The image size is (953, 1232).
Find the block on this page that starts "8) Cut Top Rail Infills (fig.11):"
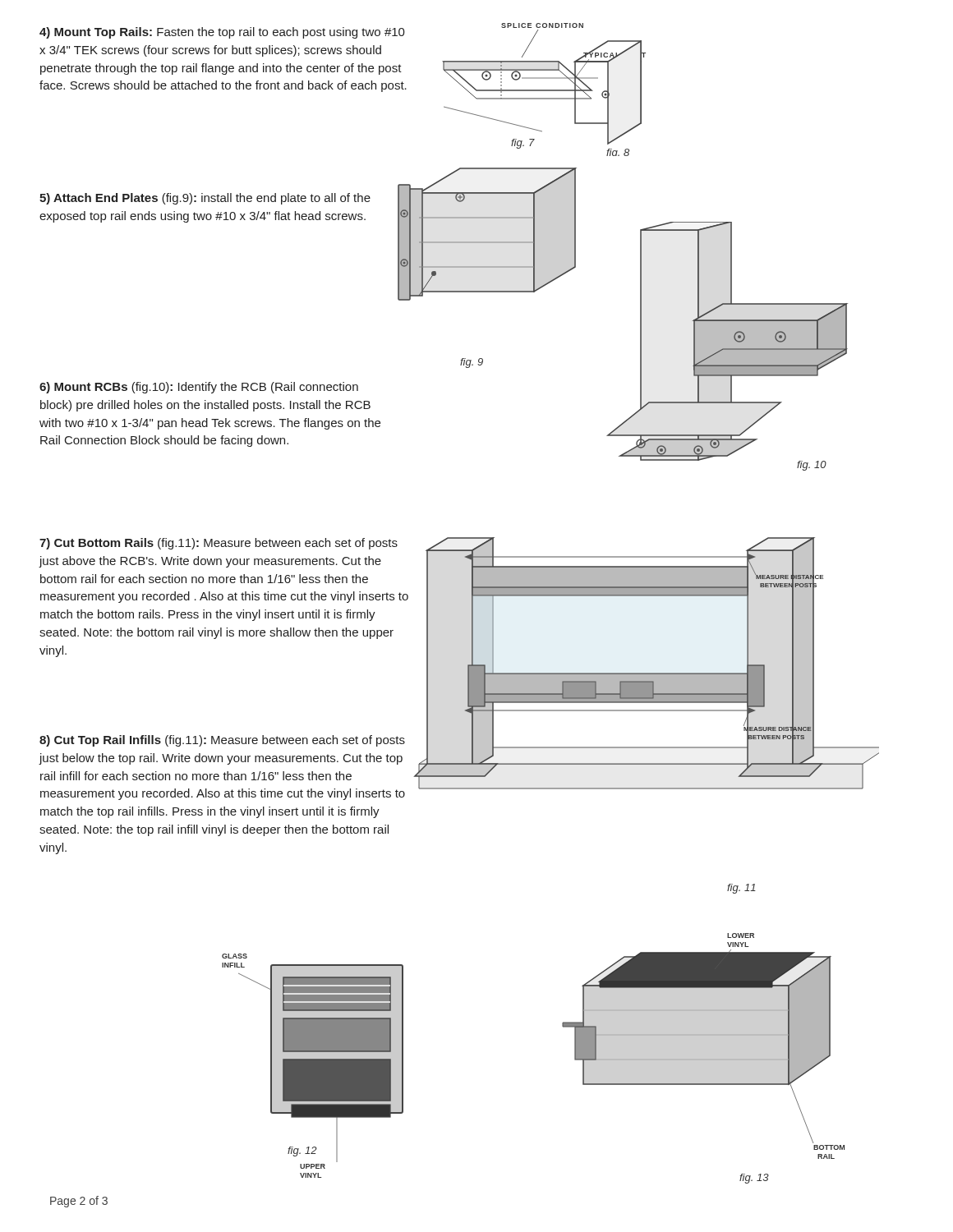pos(222,793)
